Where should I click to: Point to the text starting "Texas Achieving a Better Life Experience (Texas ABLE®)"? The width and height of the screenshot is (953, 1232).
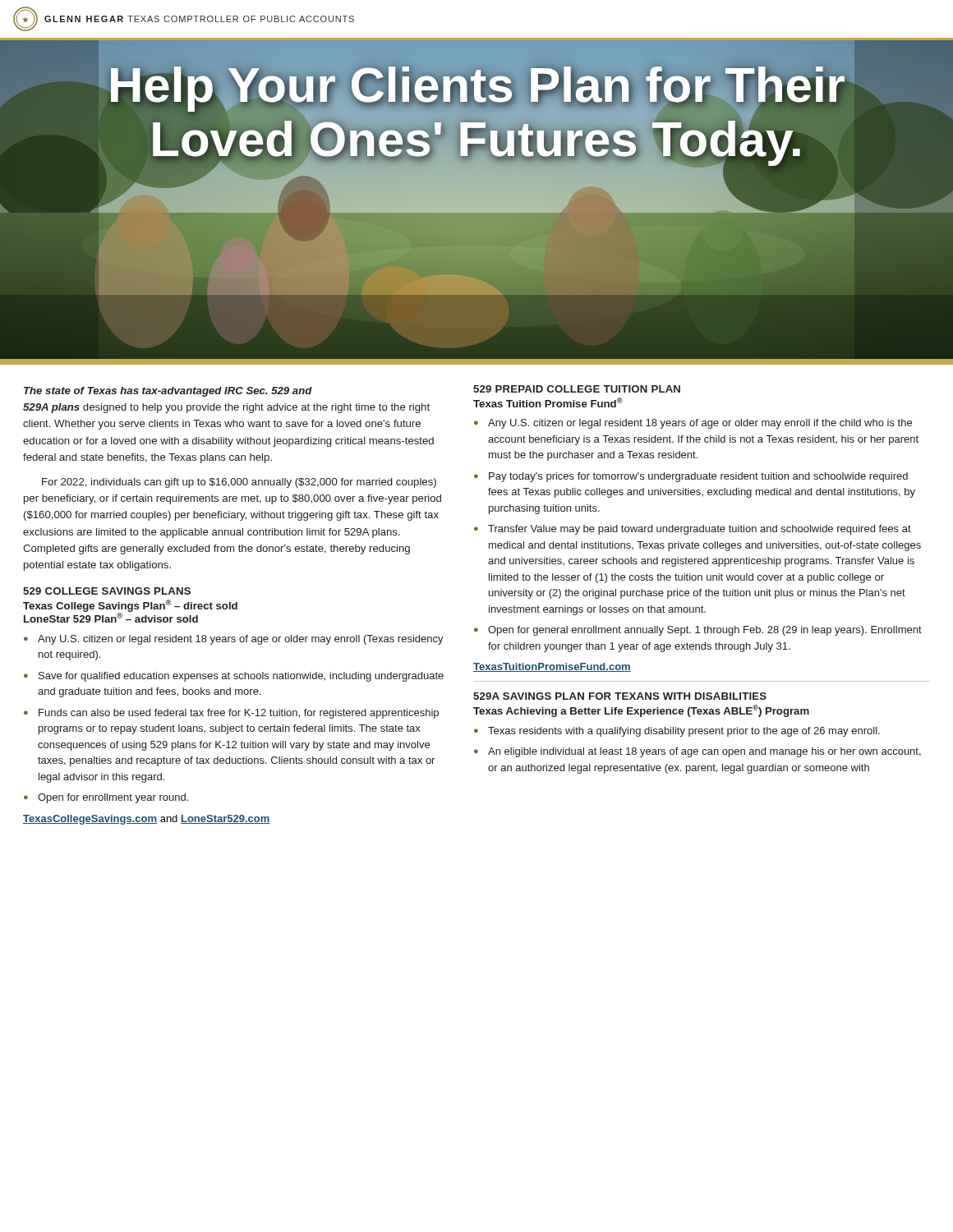641,711
